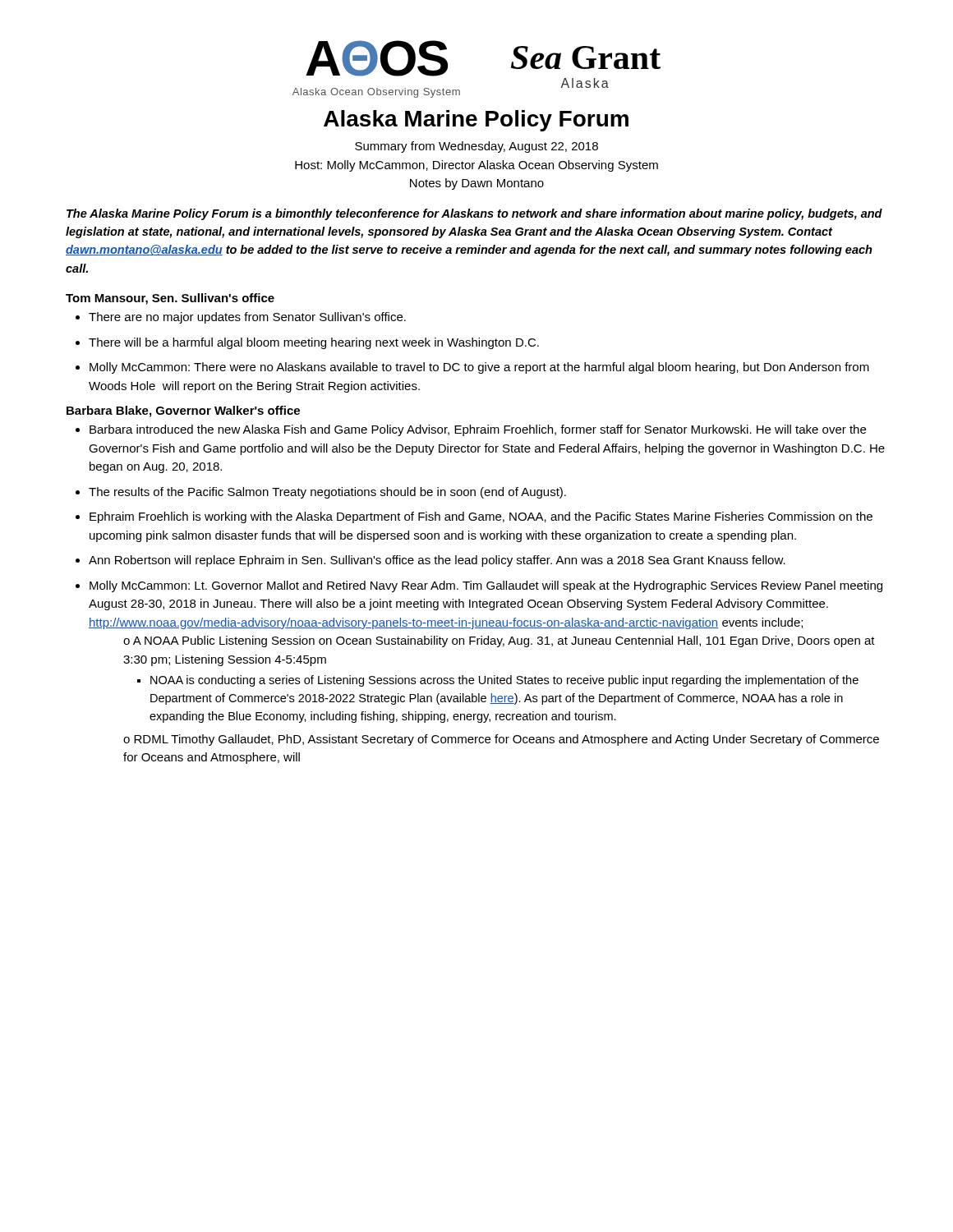The height and width of the screenshot is (1232, 953).
Task: Find the list item with the text "Ephraim Froehlich is working"
Action: pos(476,526)
